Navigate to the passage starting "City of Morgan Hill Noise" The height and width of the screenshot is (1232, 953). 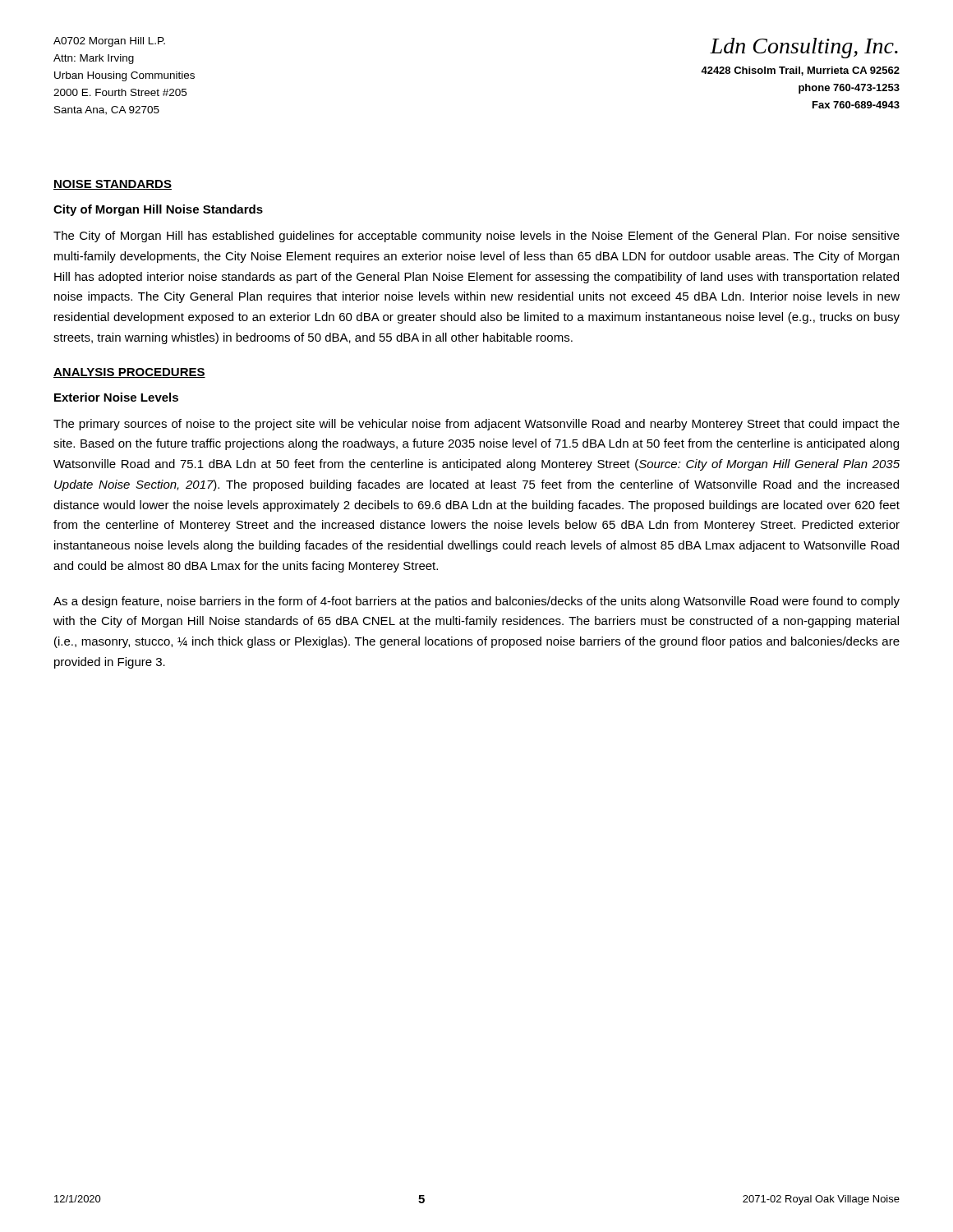pos(158,209)
